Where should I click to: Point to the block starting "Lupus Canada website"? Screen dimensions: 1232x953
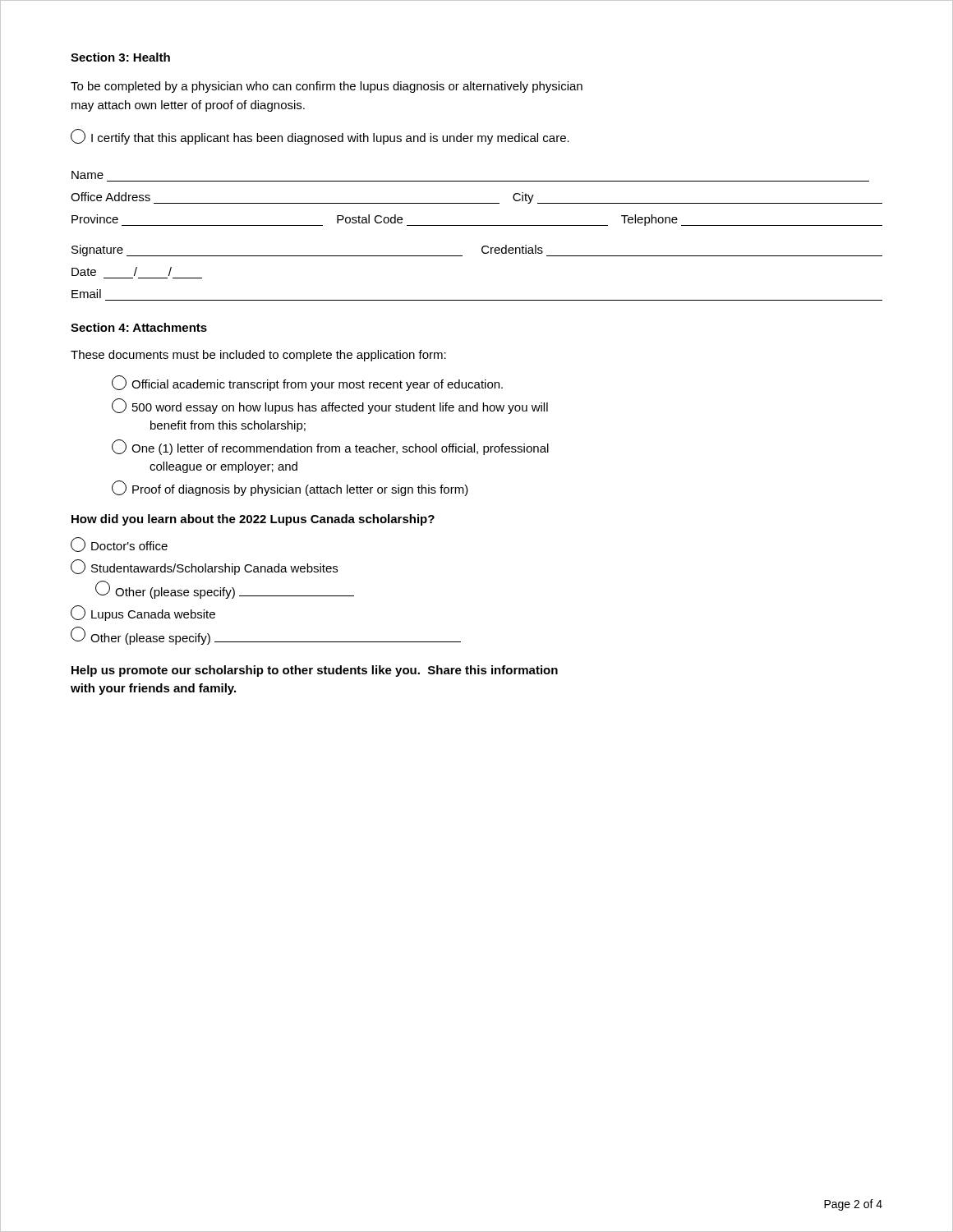pyautogui.click(x=143, y=614)
